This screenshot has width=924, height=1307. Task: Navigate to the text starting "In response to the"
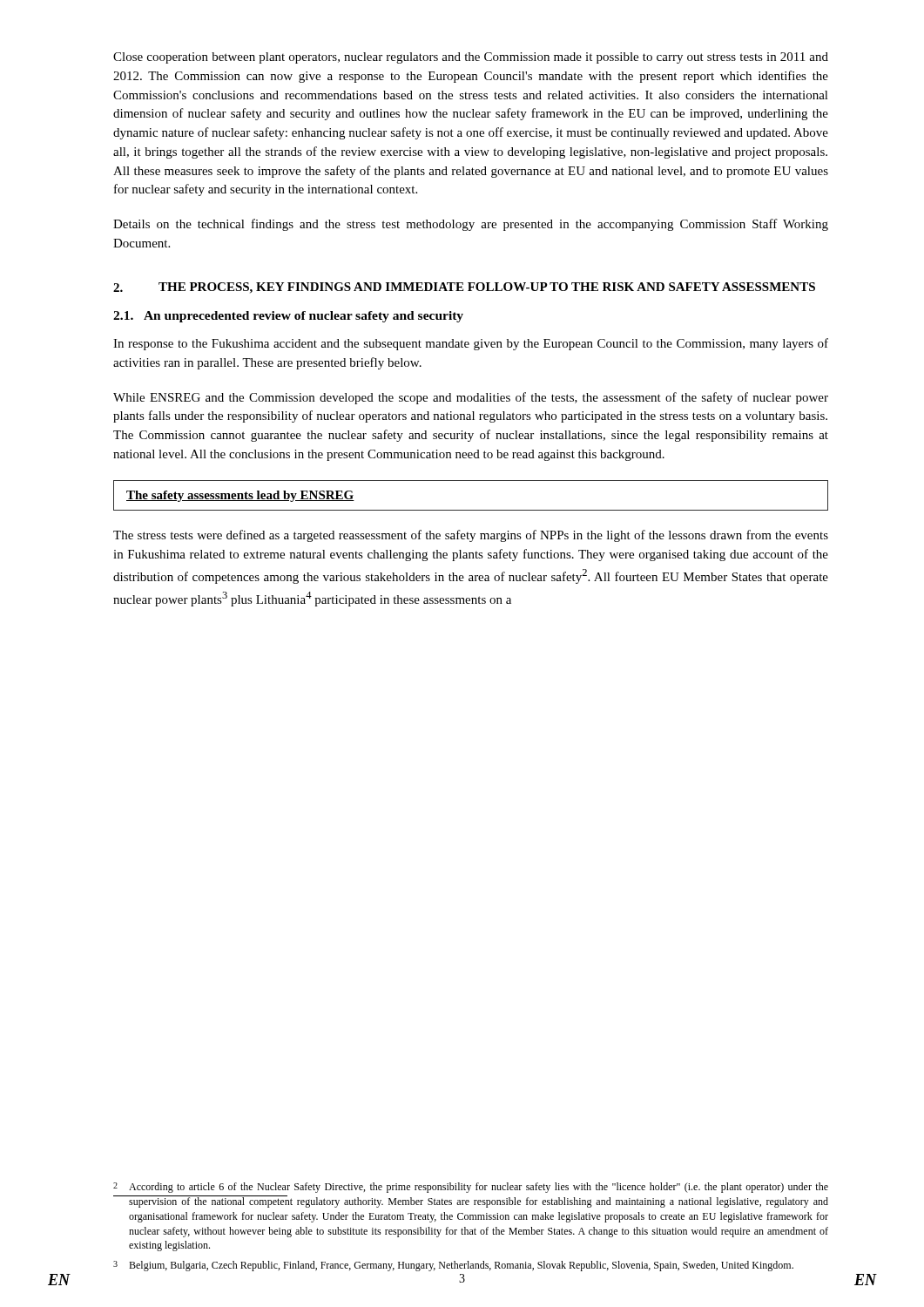pyautogui.click(x=471, y=353)
